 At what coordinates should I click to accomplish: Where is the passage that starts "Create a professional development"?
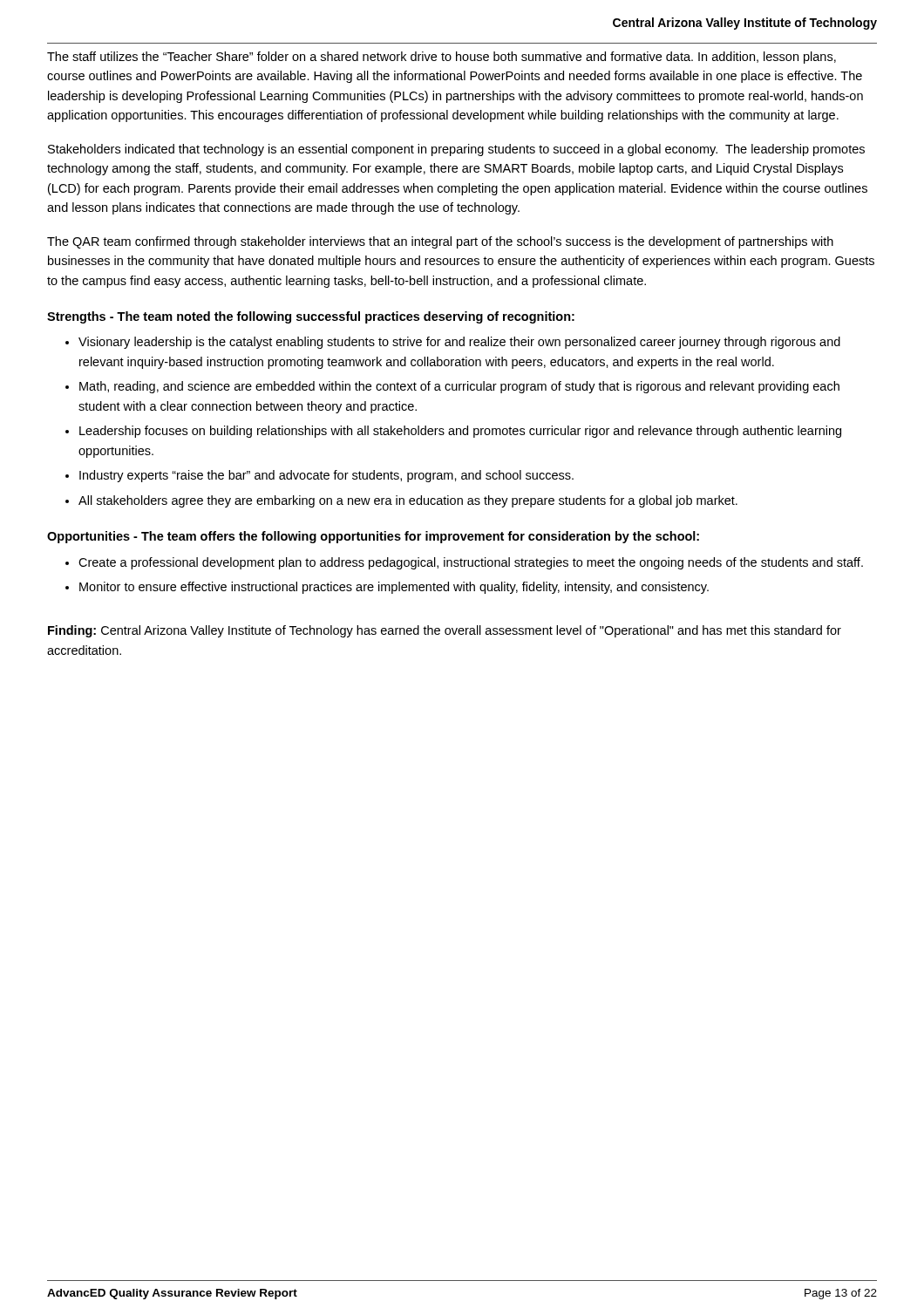pyautogui.click(x=471, y=562)
